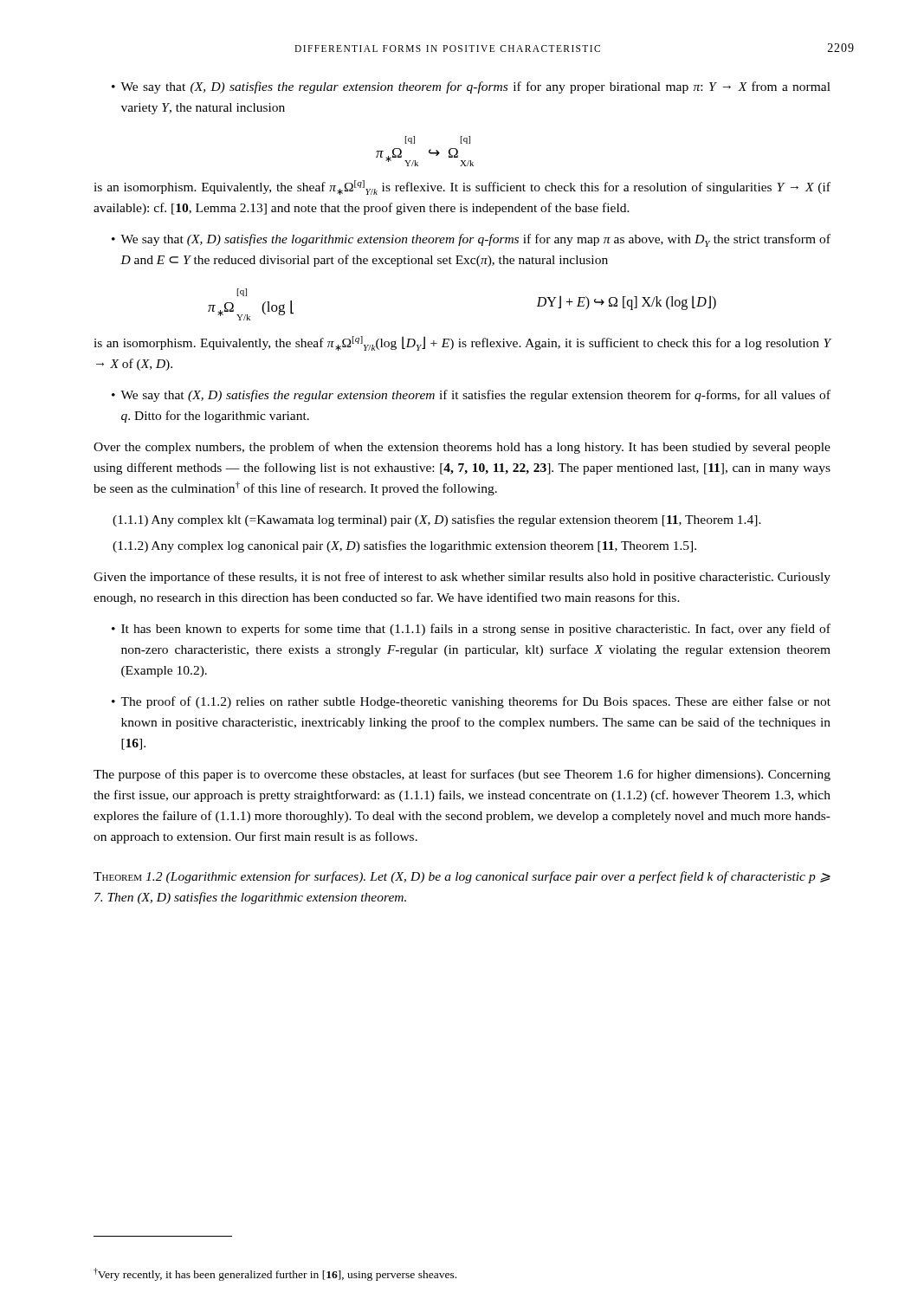
Task: Click the passage that begins "(1.1.1) Any complex klt (=Kawamata log terminal)"
Action: (x=437, y=519)
